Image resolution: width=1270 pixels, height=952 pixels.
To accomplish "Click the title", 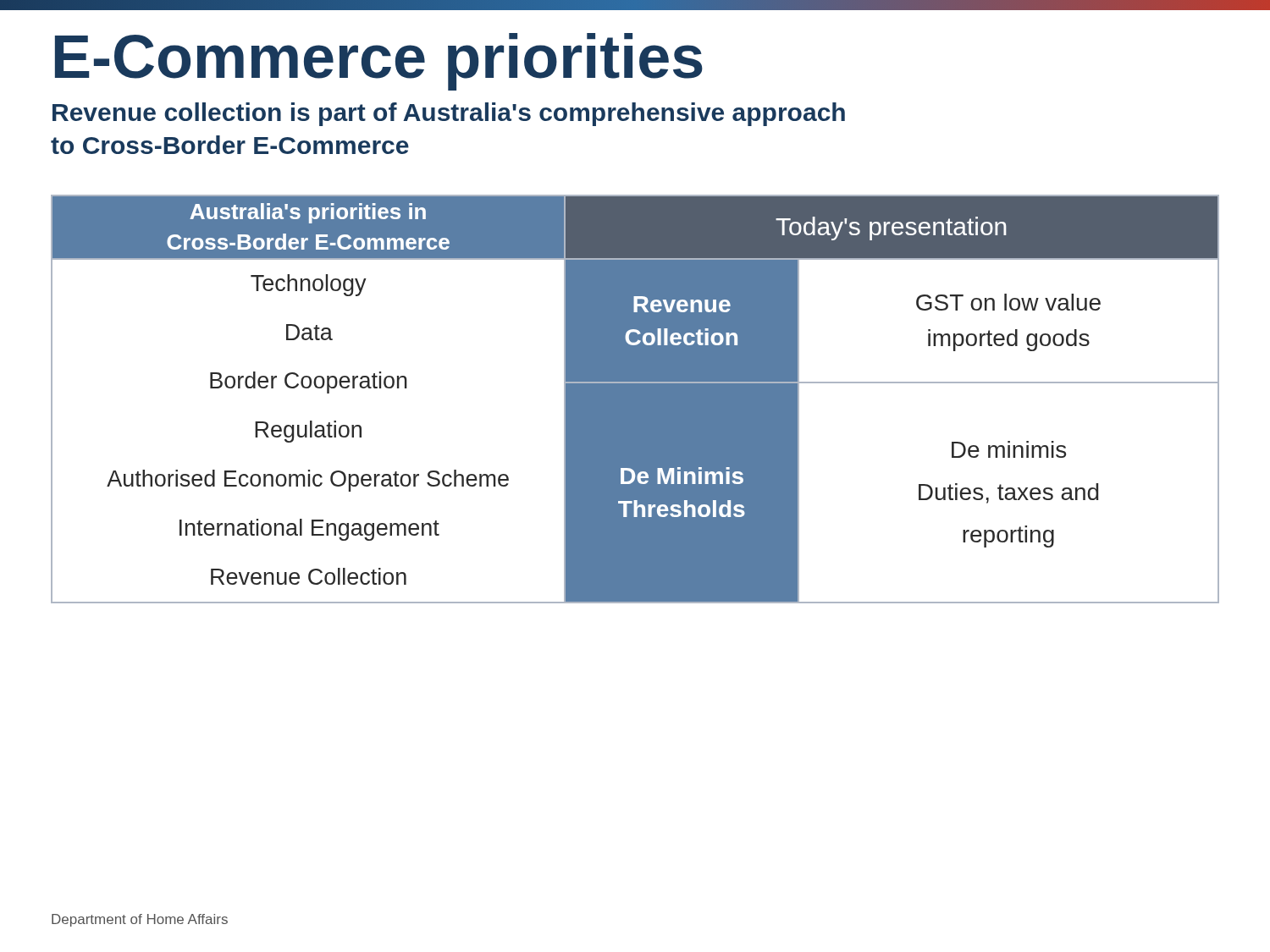I will pos(635,93).
